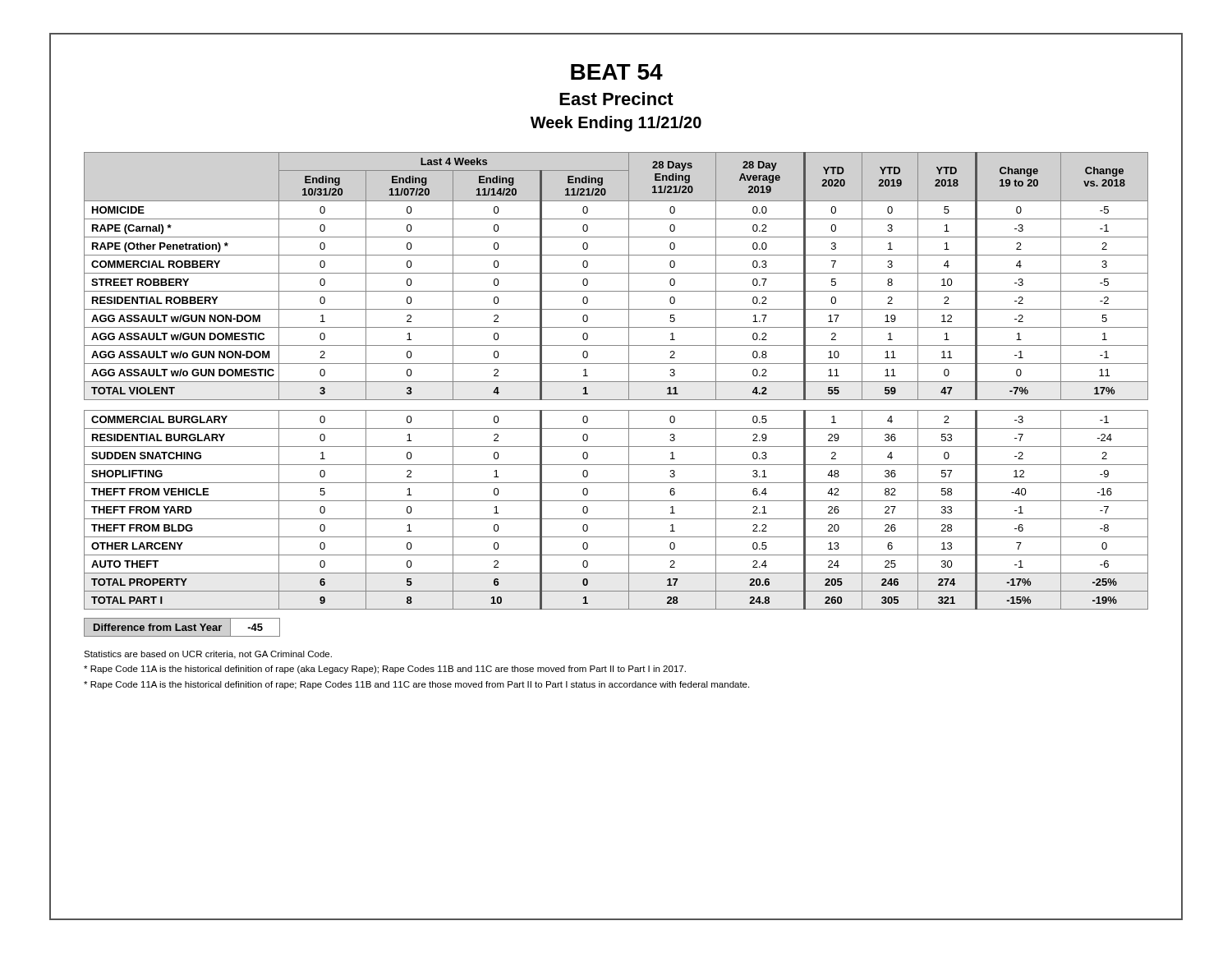Where does it say "Difference from Last Year -45"?
Viewport: 1232px width, 953px height.
click(x=182, y=627)
